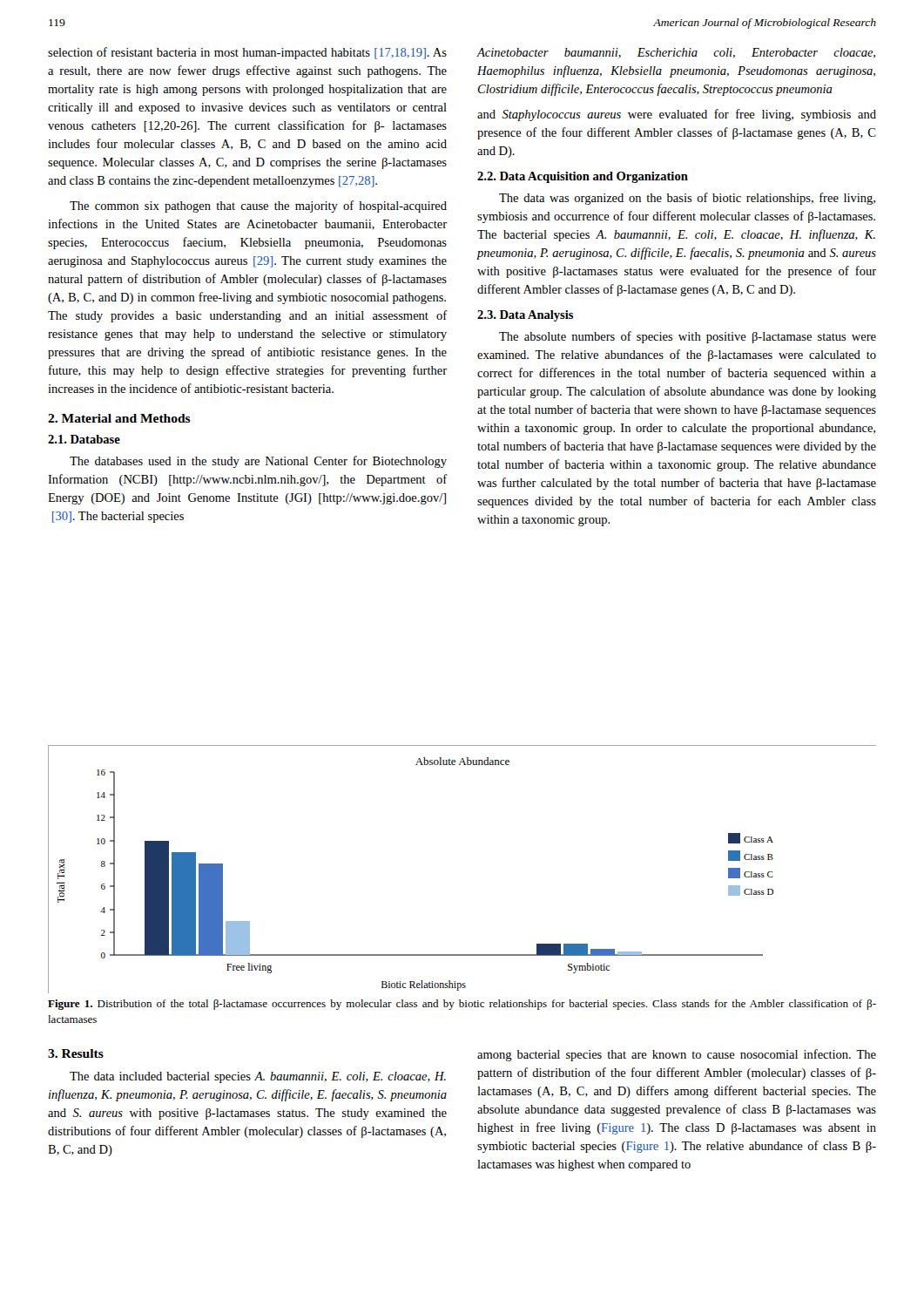Locate the text block starting "The absolute numbers of species with positive"
The width and height of the screenshot is (924, 1307).
tap(677, 428)
